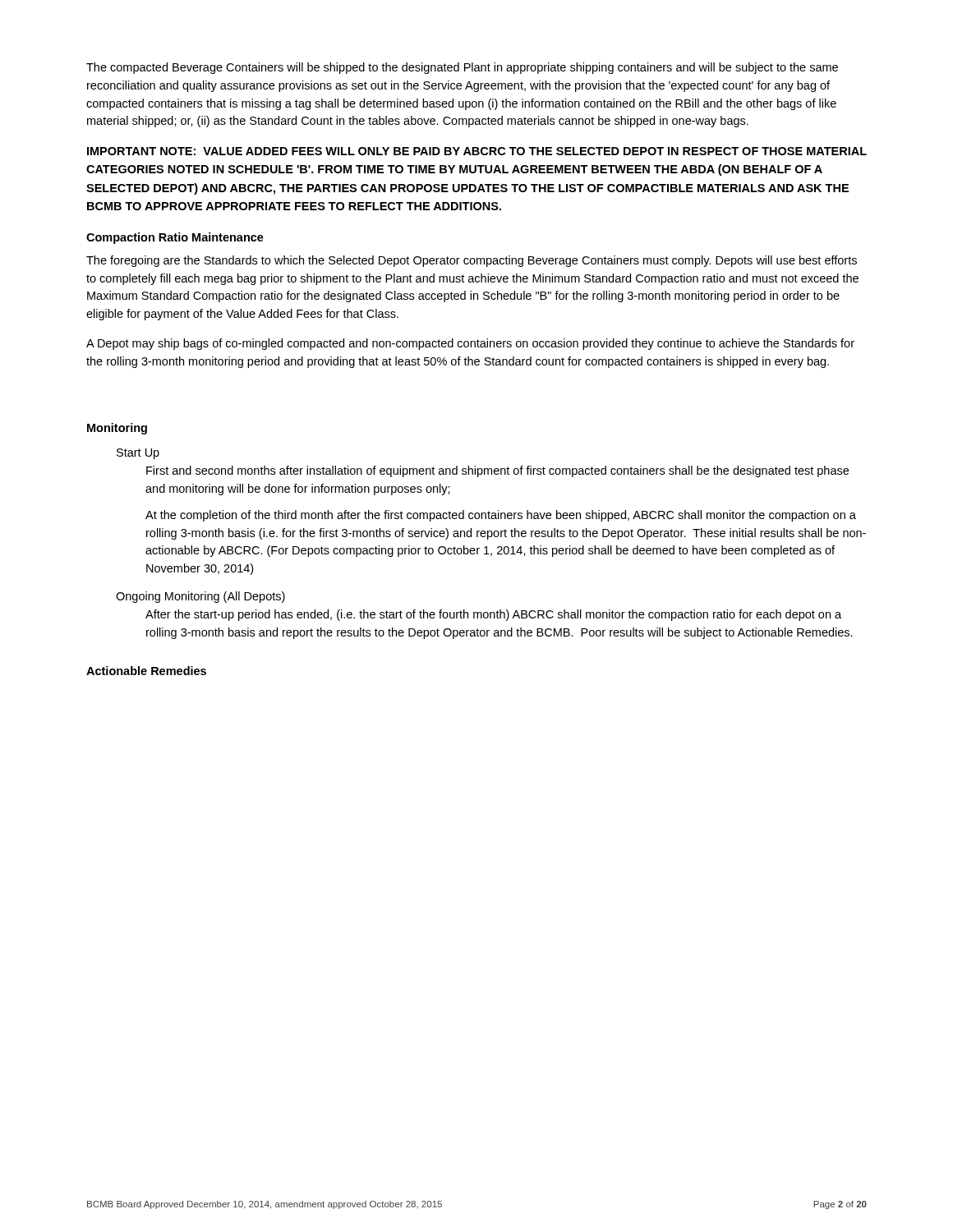Locate the text "Actionable Remedies"
The height and width of the screenshot is (1232, 953).
[147, 671]
